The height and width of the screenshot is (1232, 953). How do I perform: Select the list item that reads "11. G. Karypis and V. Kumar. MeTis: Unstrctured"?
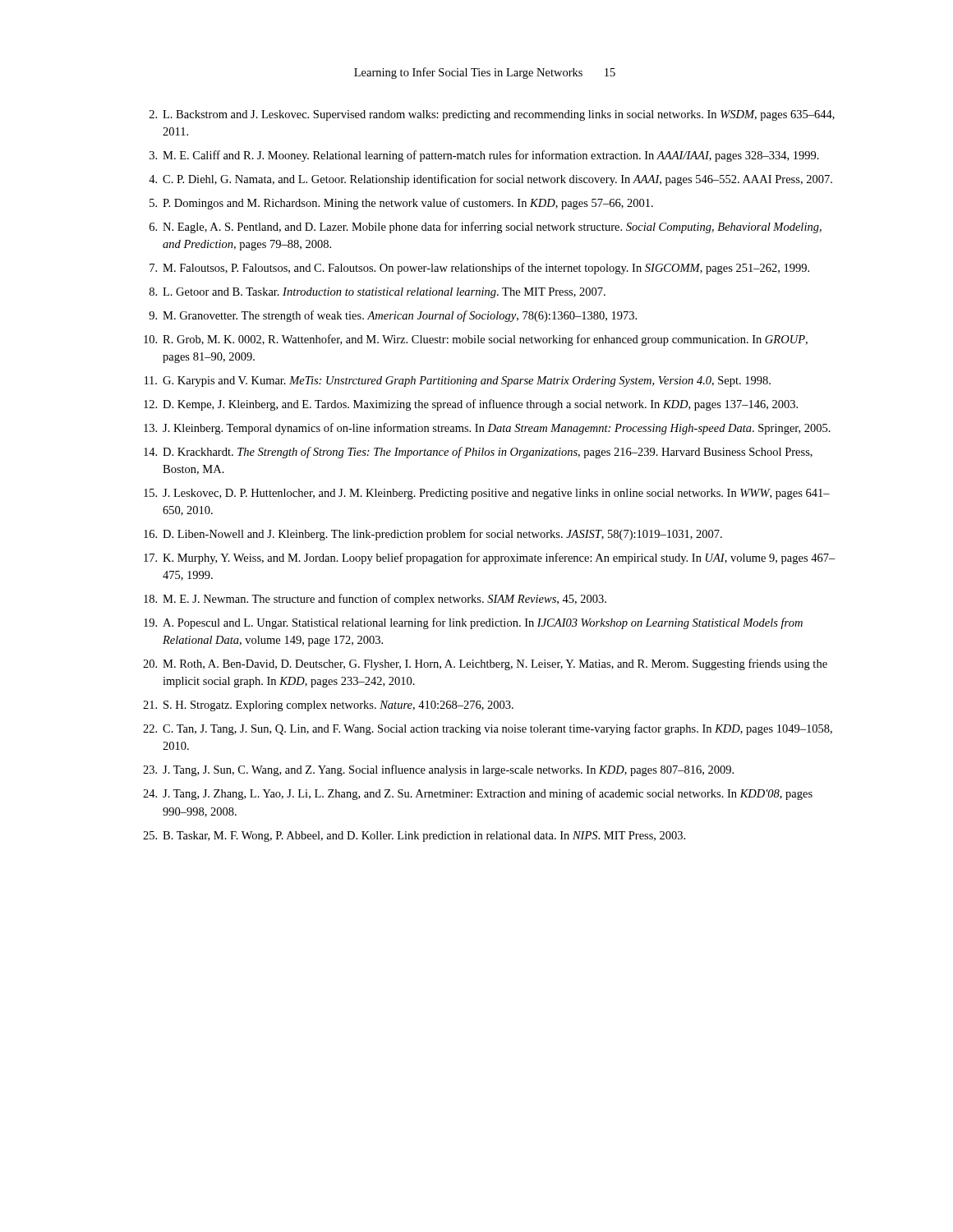[485, 381]
